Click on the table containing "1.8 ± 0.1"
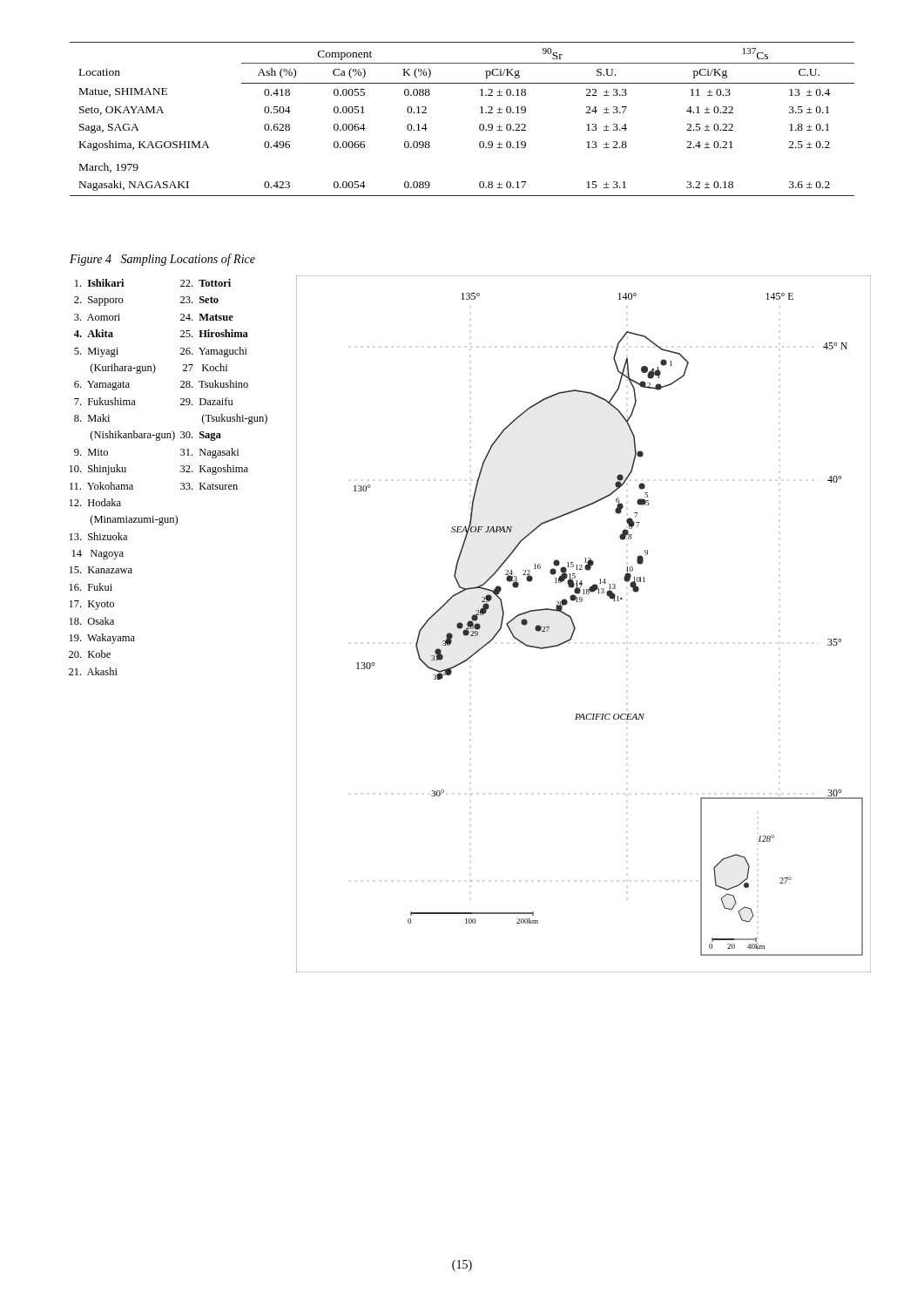 462,119
